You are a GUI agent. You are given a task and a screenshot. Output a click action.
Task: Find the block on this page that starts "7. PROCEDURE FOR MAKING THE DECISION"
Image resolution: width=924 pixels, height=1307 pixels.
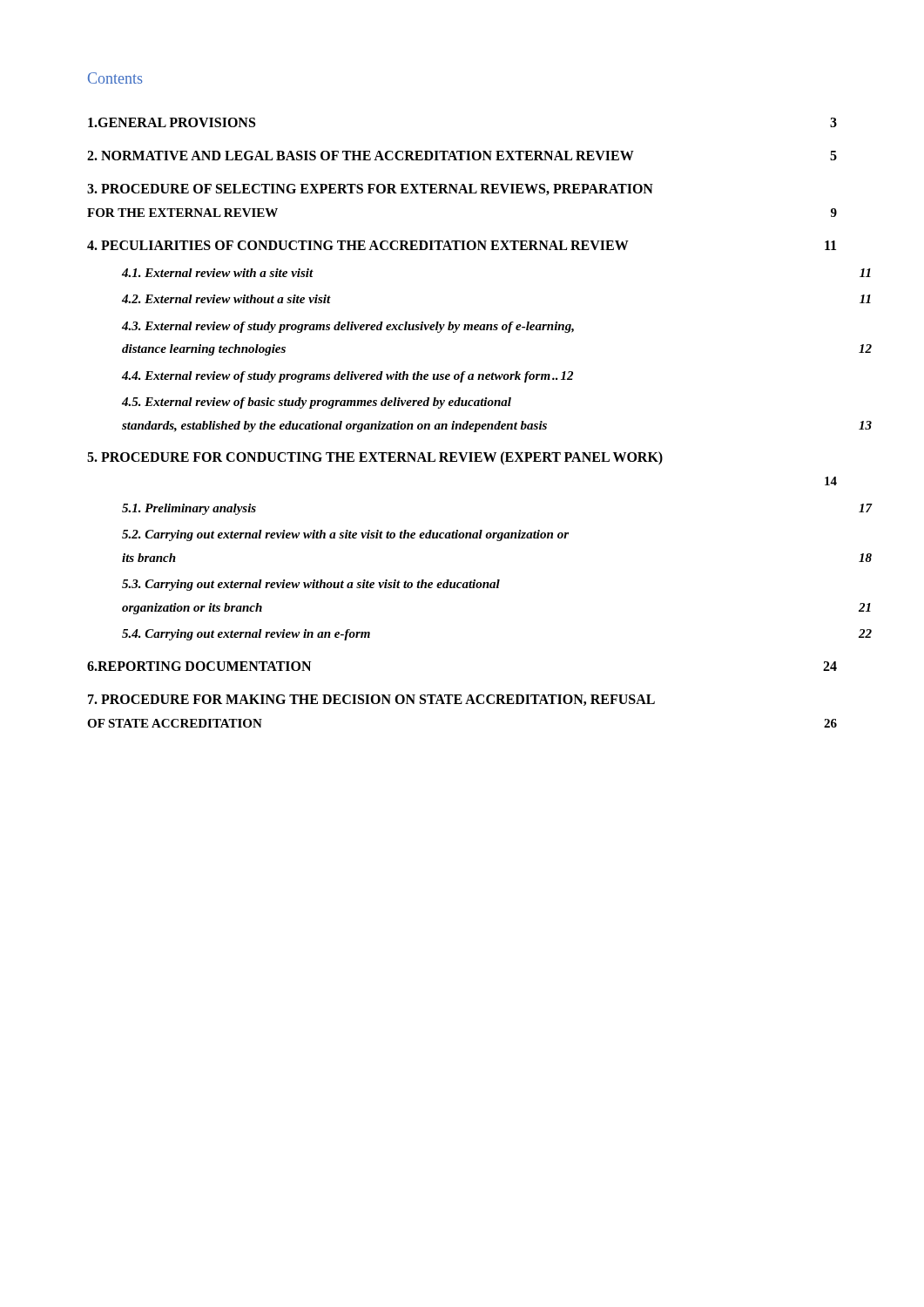(462, 711)
